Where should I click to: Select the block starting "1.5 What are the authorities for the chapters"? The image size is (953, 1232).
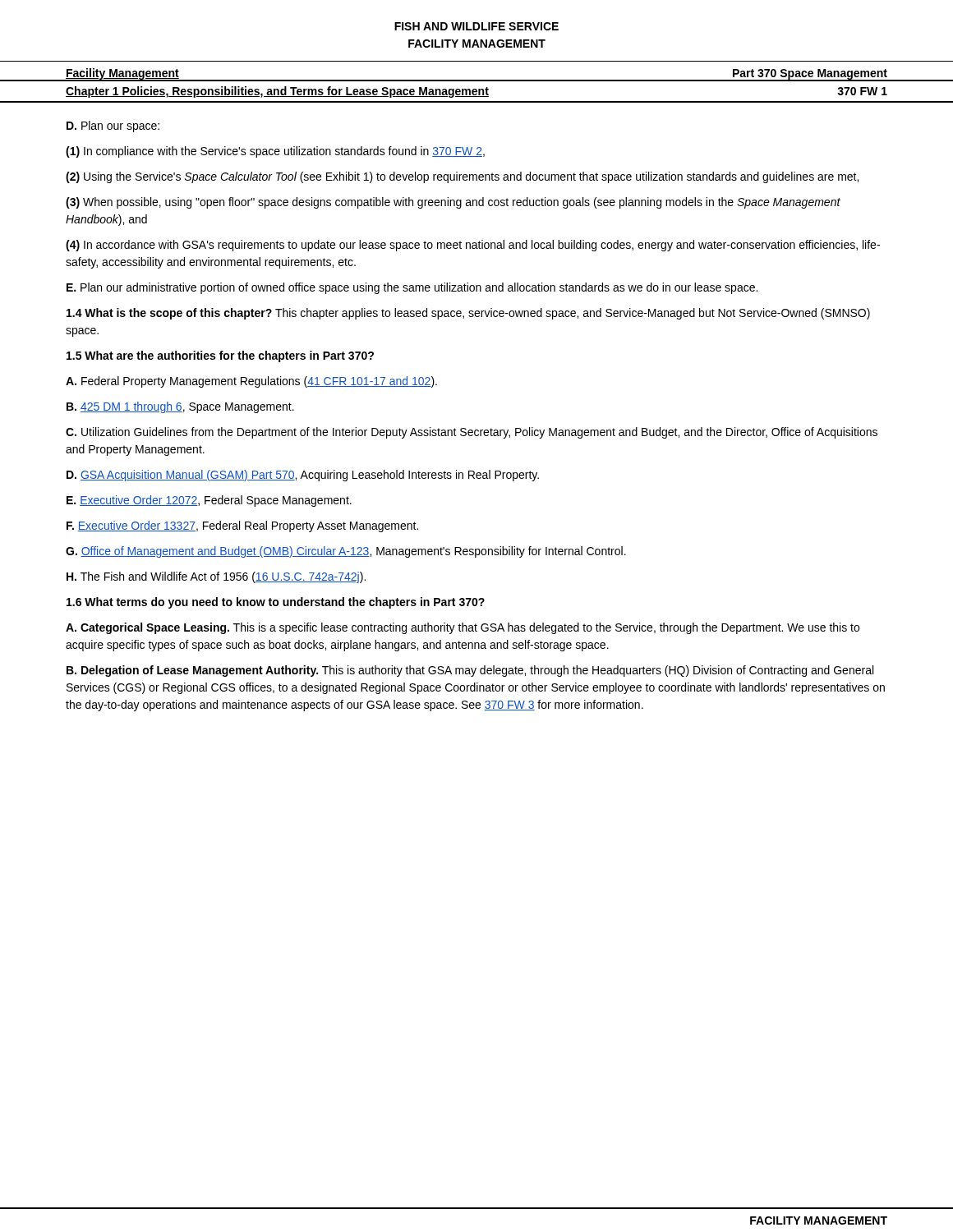tap(220, 356)
